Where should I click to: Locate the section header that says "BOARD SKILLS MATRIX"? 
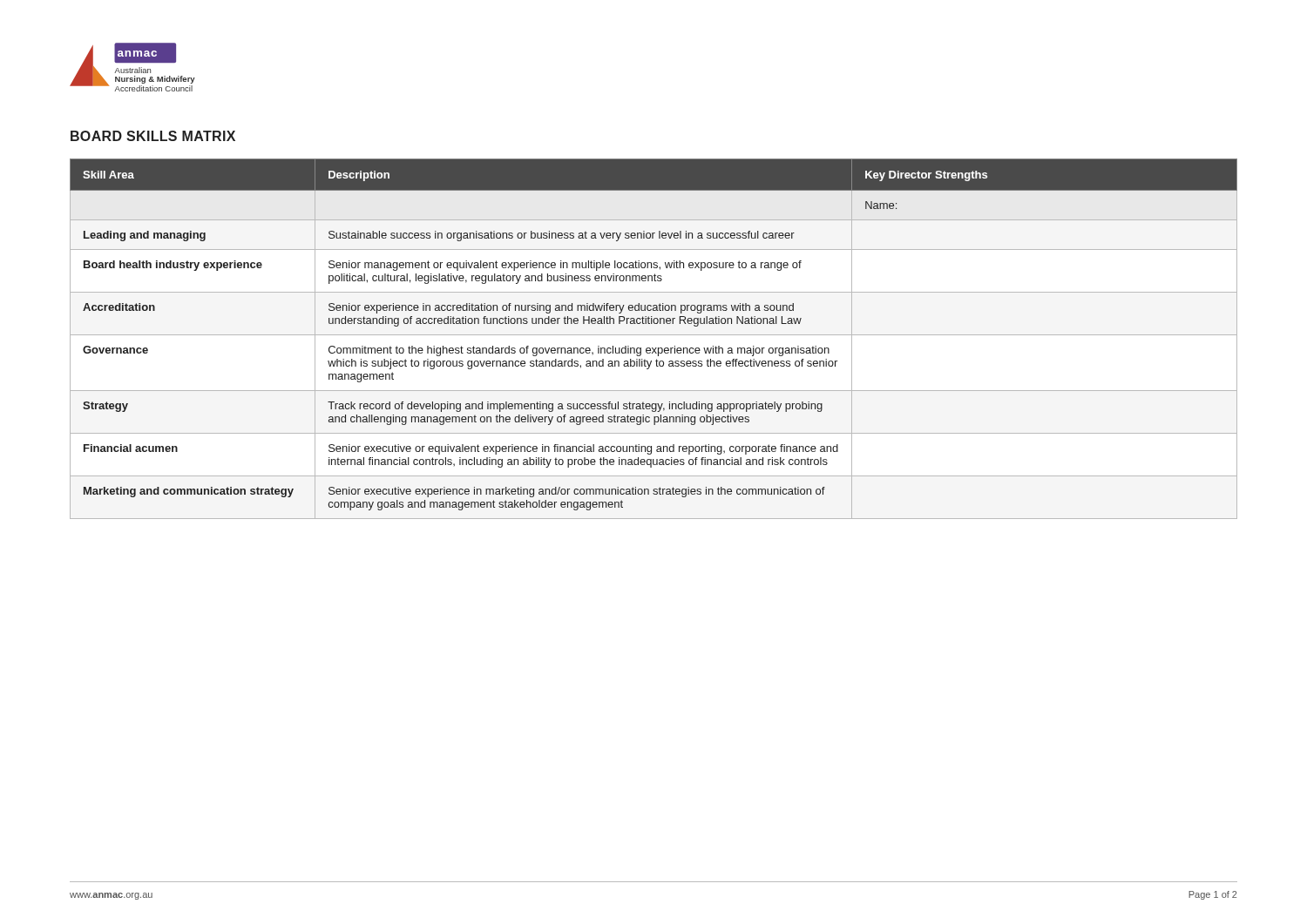153,137
